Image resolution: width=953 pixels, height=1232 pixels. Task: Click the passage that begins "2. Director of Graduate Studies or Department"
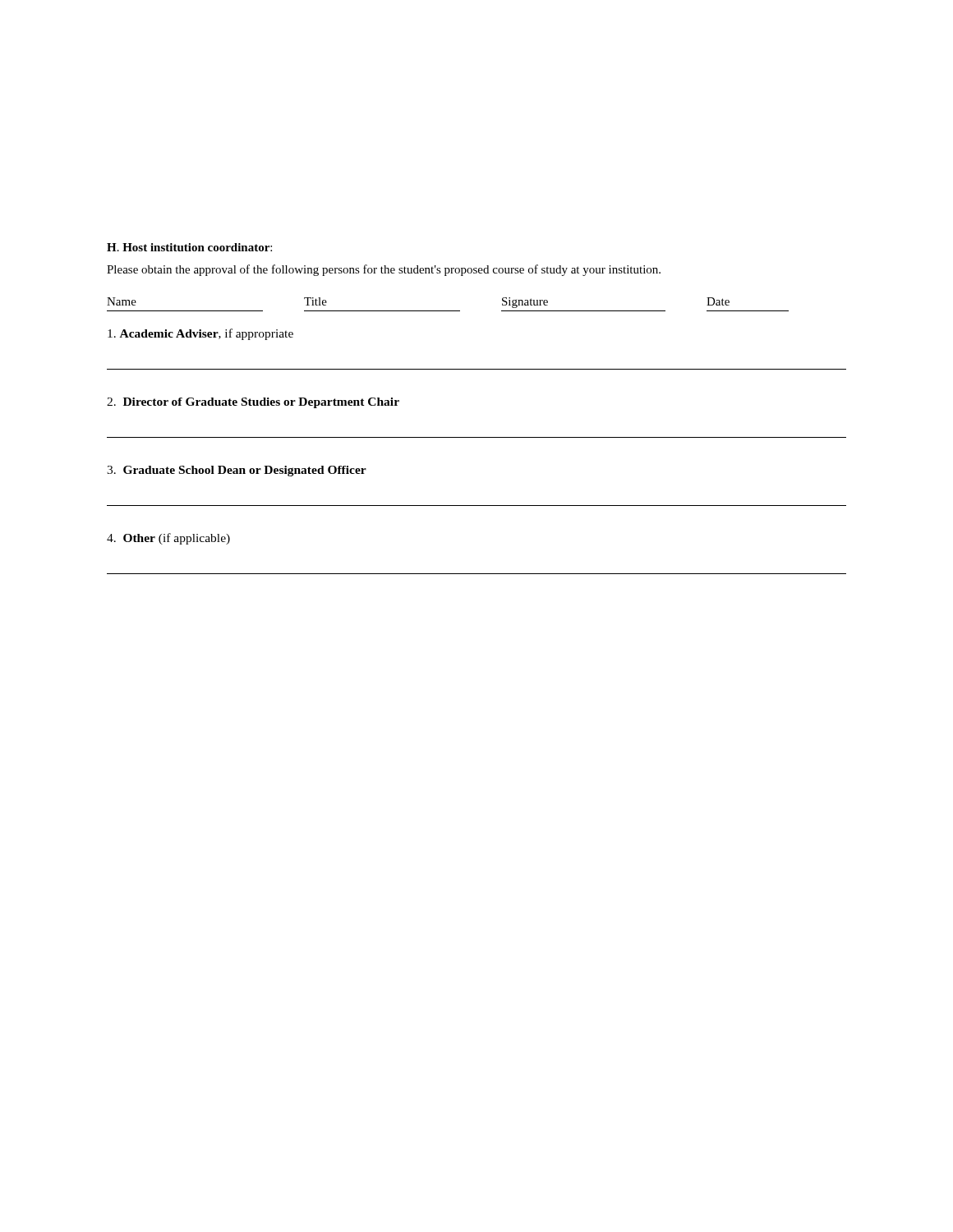253,403
